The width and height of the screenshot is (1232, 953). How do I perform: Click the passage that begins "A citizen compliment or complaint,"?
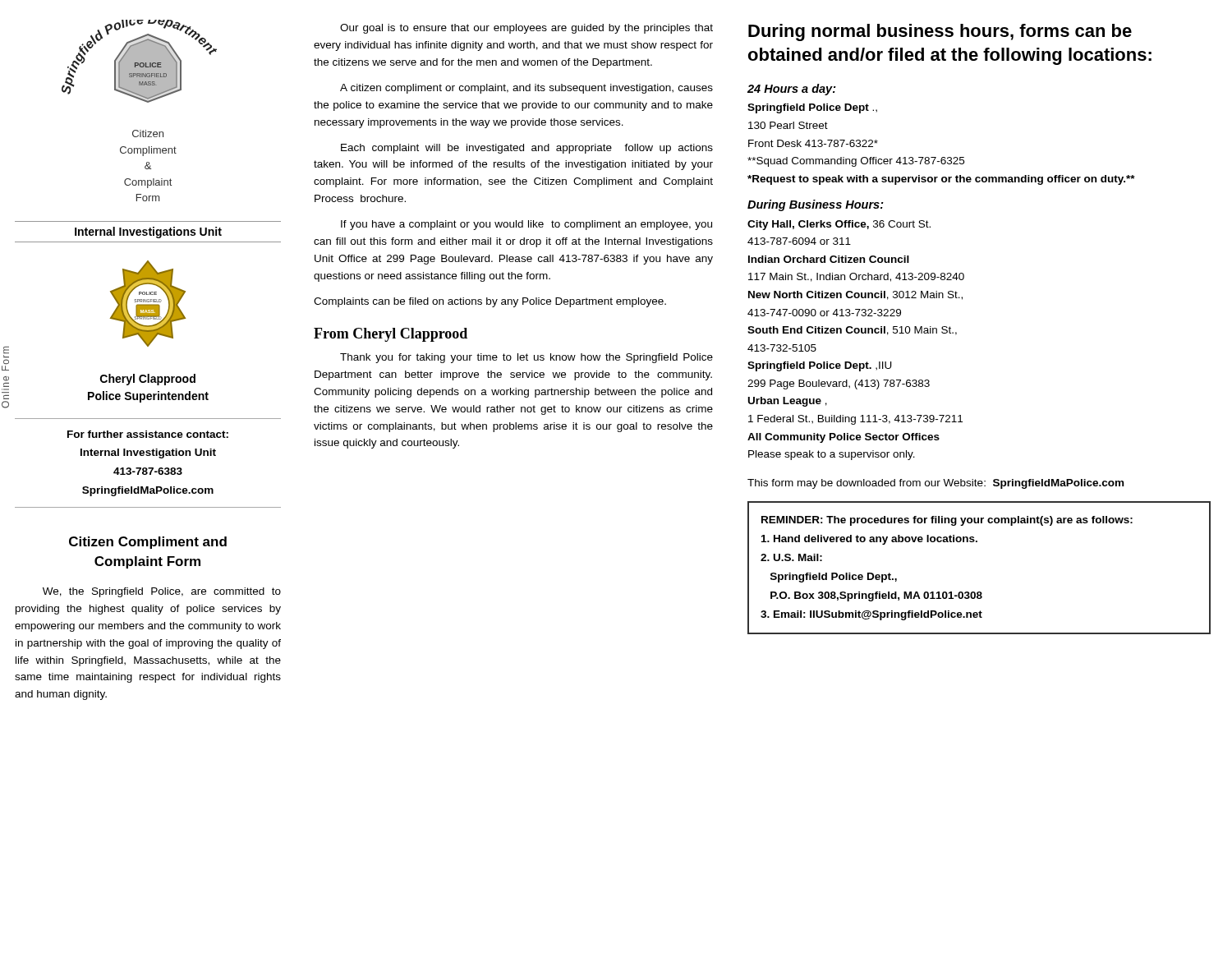(513, 104)
